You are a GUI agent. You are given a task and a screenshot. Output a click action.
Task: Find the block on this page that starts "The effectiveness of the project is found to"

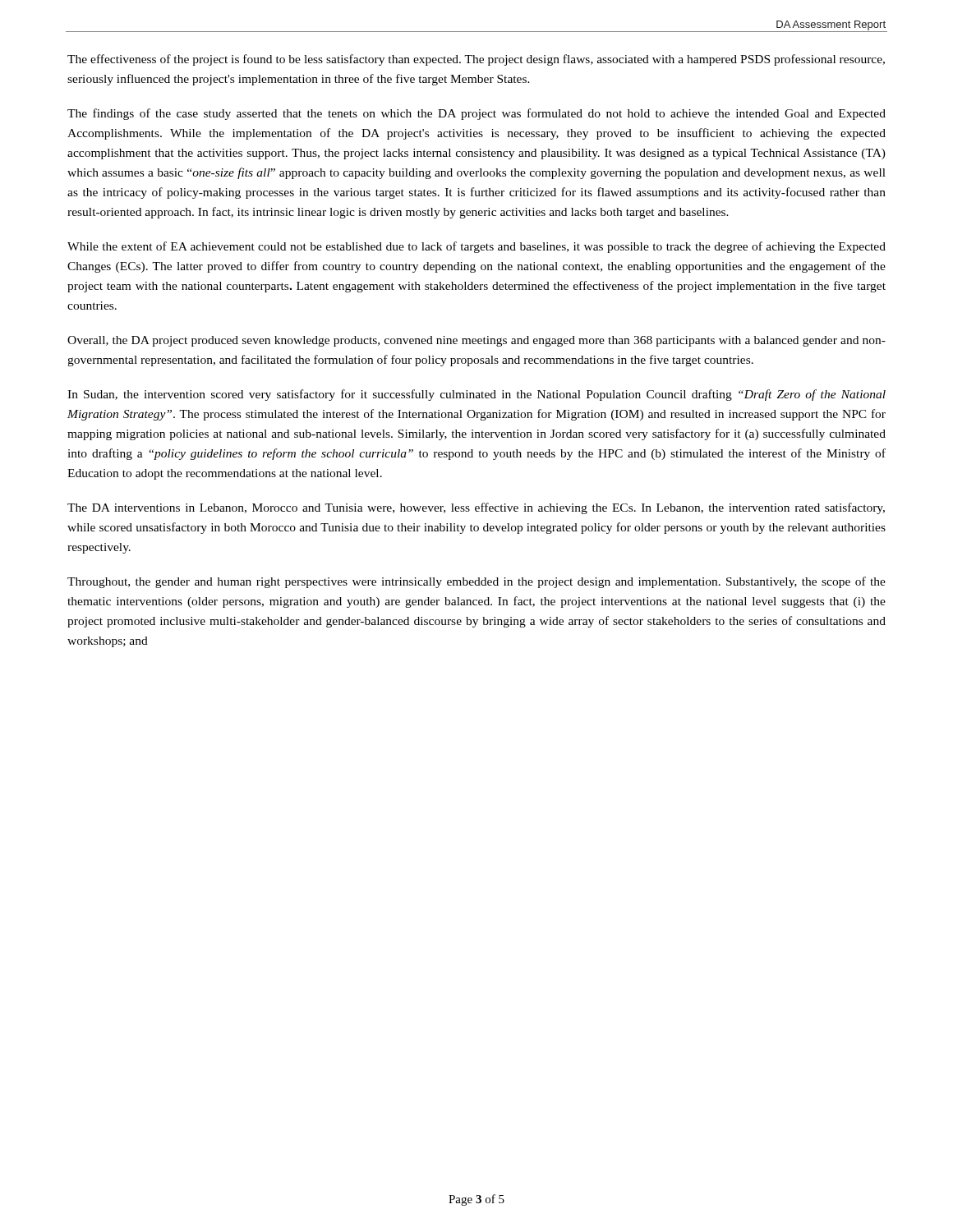476,69
